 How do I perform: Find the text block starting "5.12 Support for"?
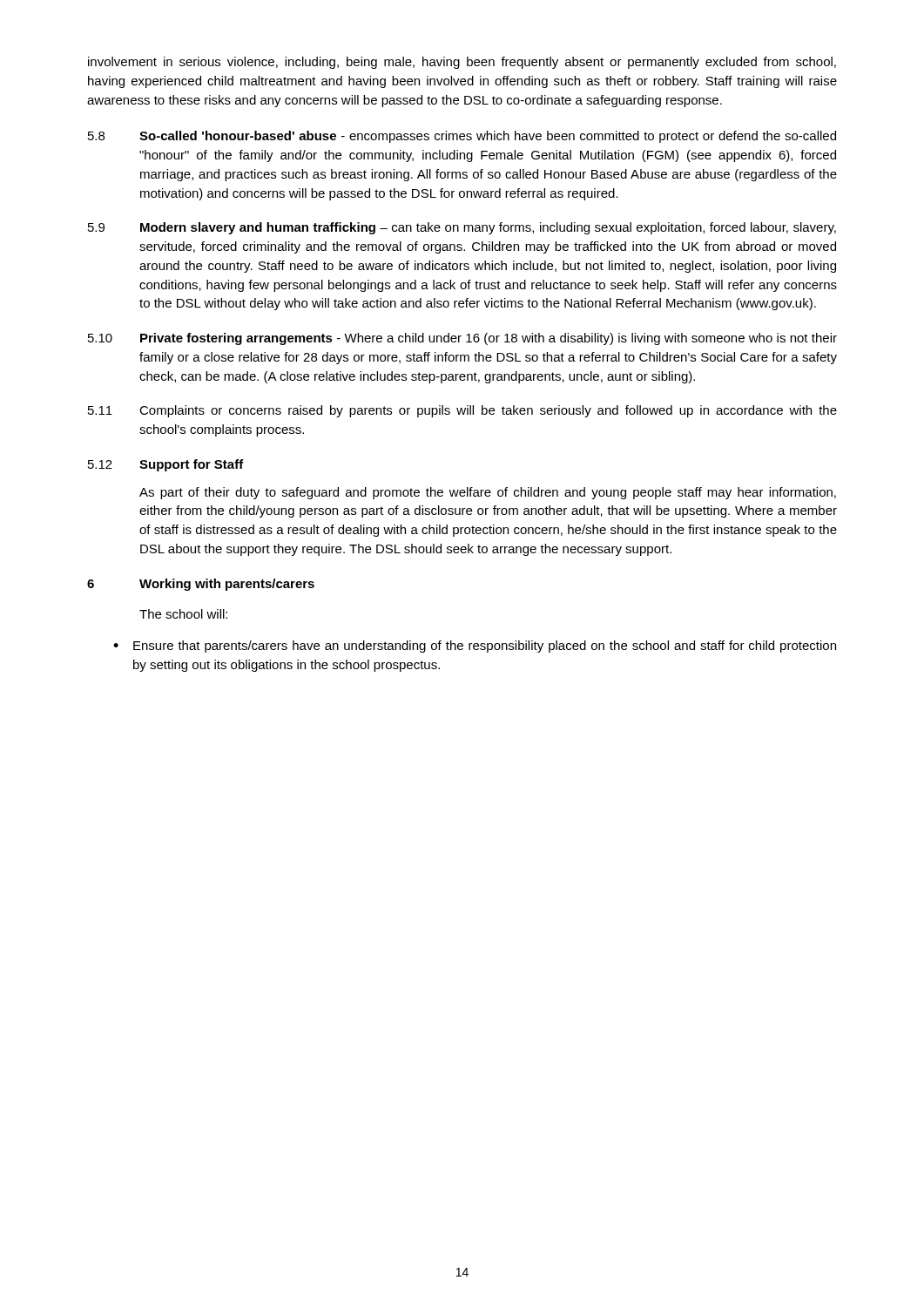click(x=165, y=464)
